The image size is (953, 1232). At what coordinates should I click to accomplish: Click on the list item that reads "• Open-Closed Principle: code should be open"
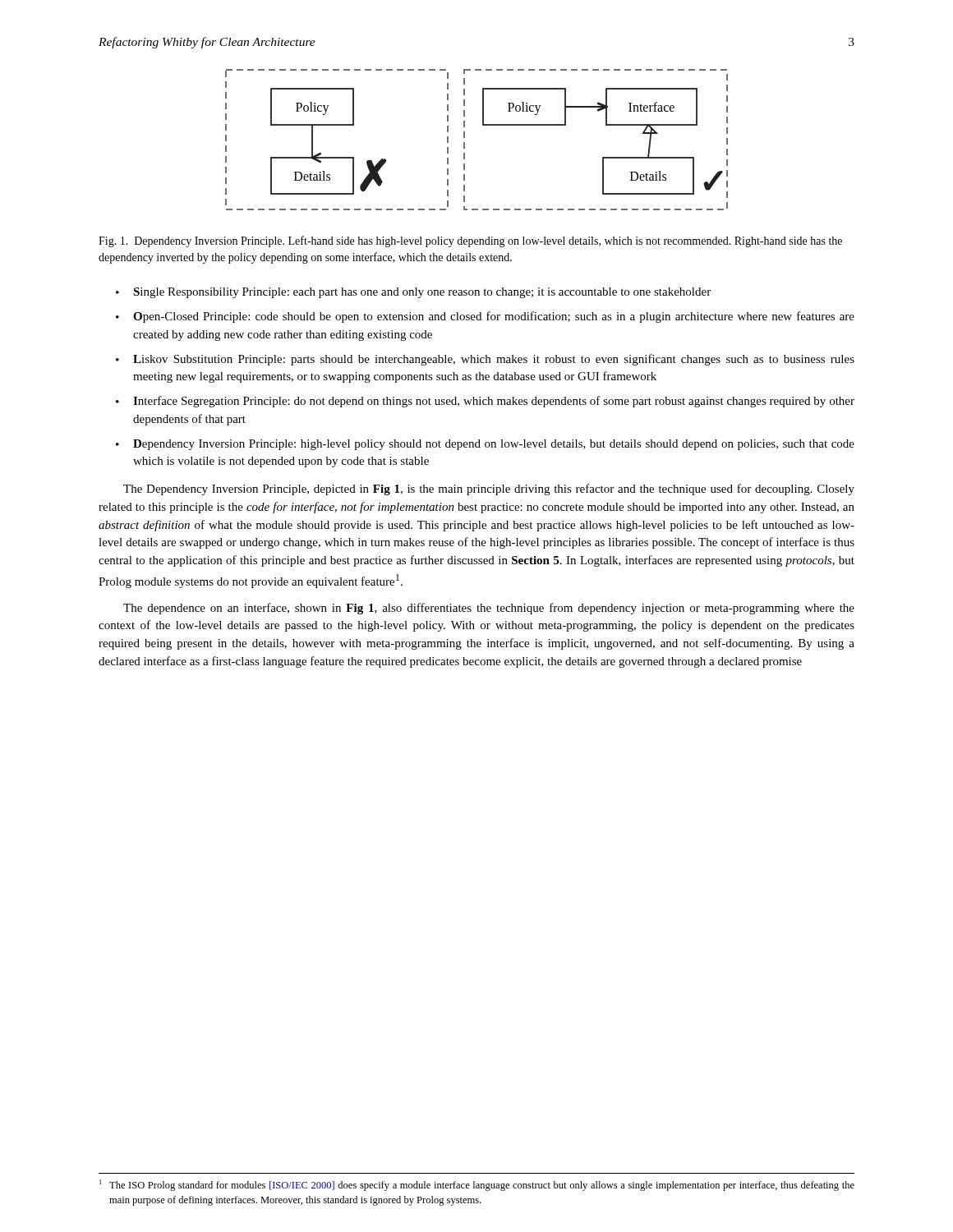[485, 326]
